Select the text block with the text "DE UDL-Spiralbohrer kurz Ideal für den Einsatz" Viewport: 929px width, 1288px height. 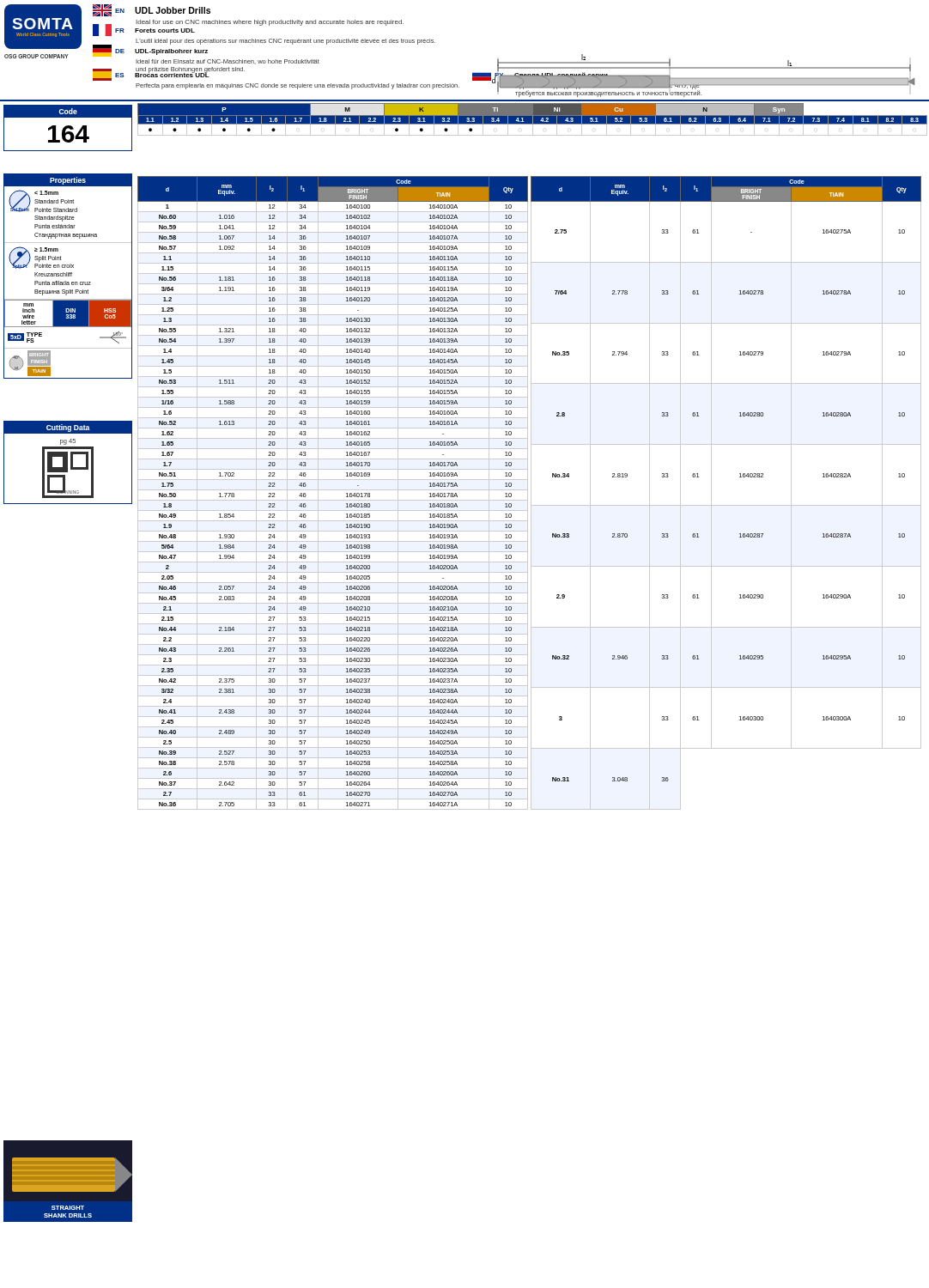coord(307,59)
